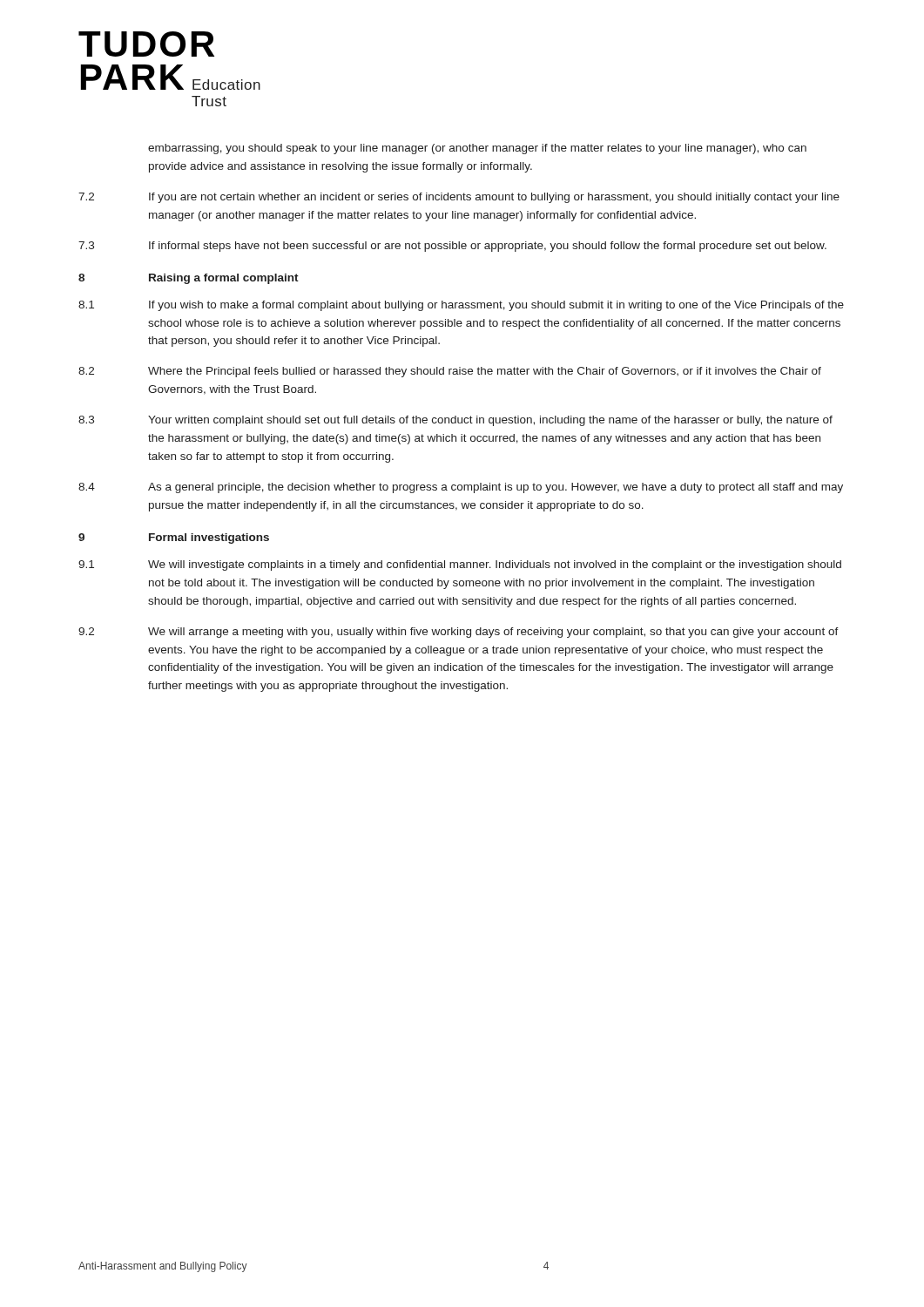Screen dimensions: 1307x924
Task: Locate the list item containing "9.1 We will investigate"
Action: 462,583
